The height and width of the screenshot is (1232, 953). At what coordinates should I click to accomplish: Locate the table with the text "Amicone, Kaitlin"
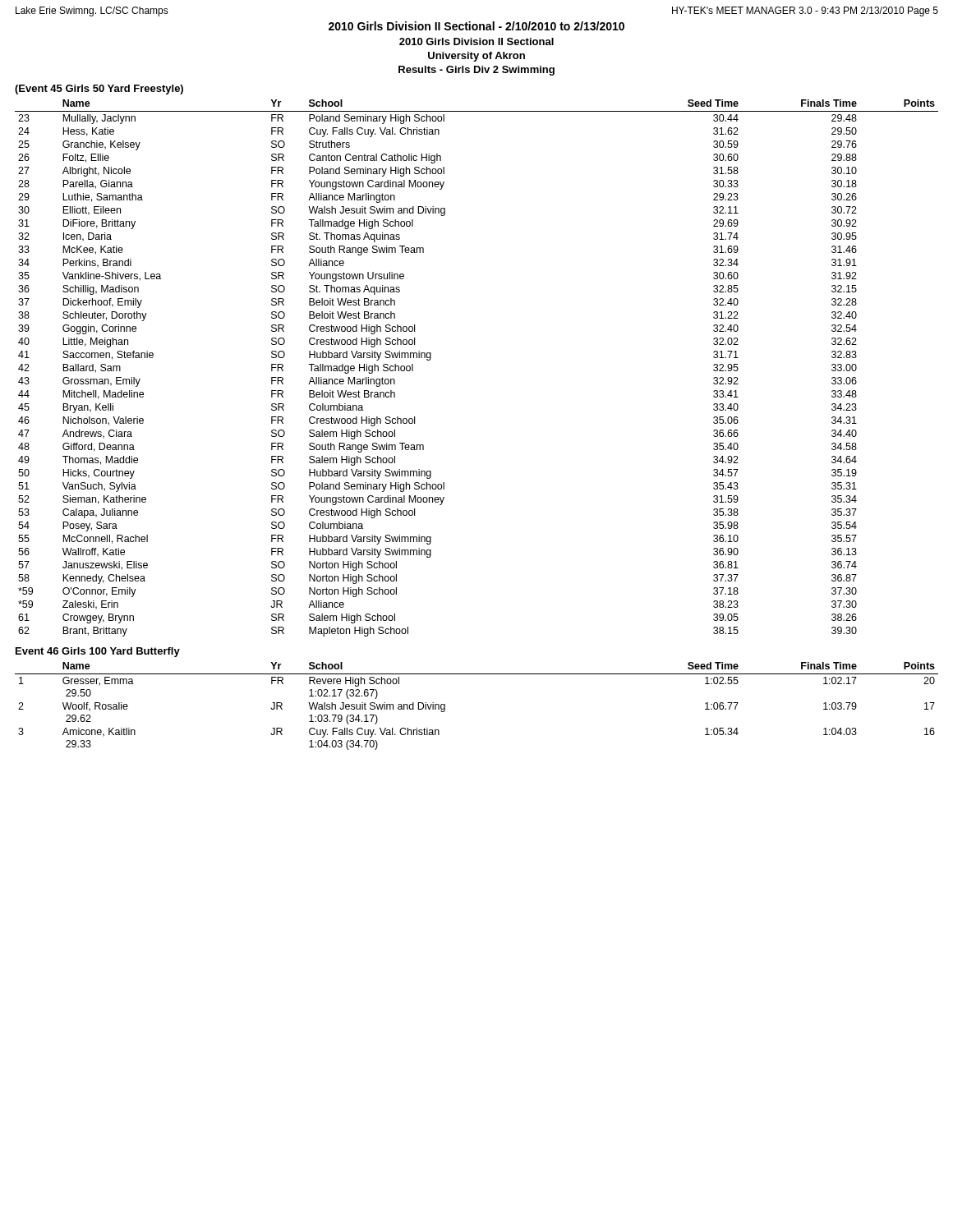[x=476, y=705]
